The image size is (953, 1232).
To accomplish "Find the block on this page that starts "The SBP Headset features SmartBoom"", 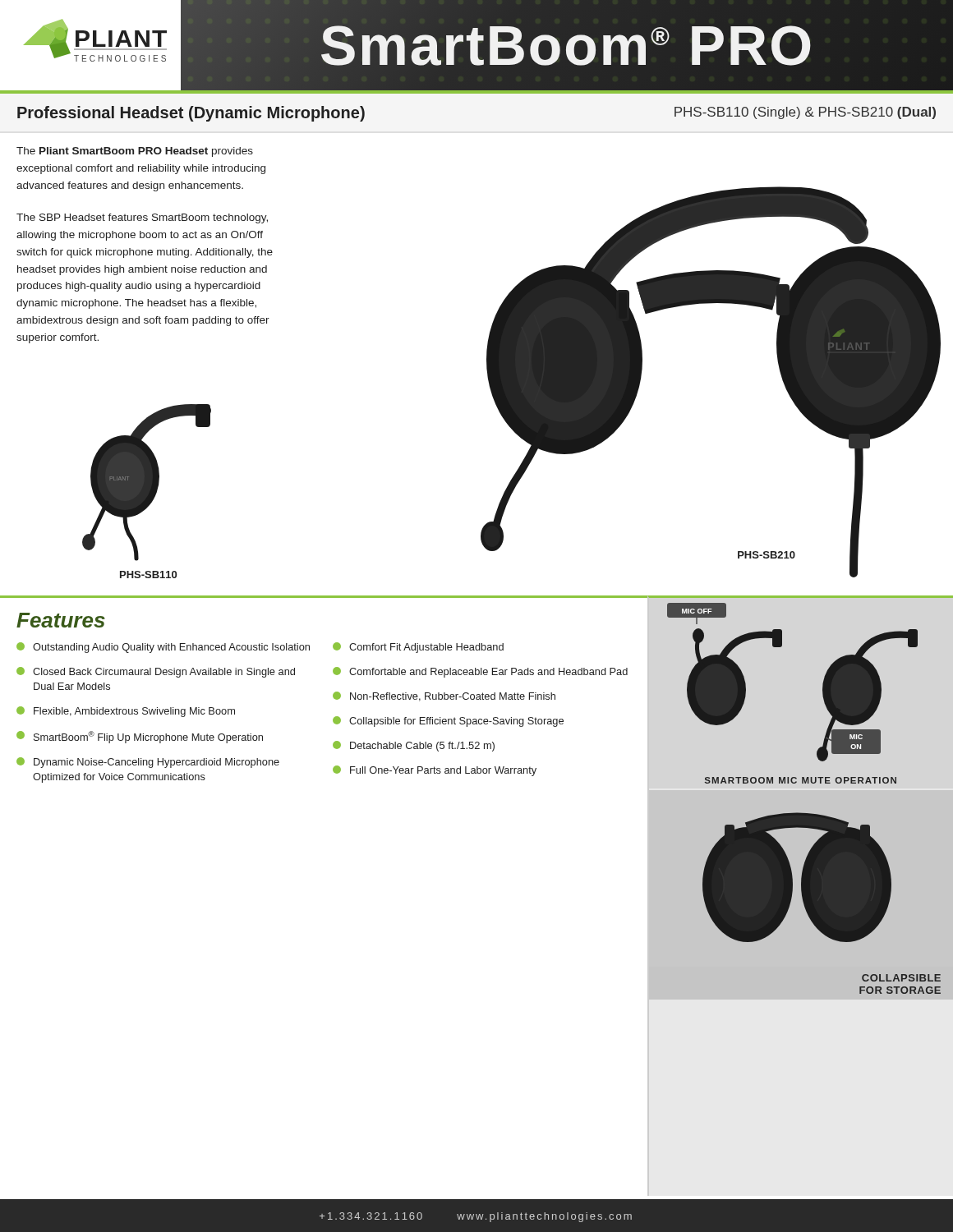I will pos(145,277).
